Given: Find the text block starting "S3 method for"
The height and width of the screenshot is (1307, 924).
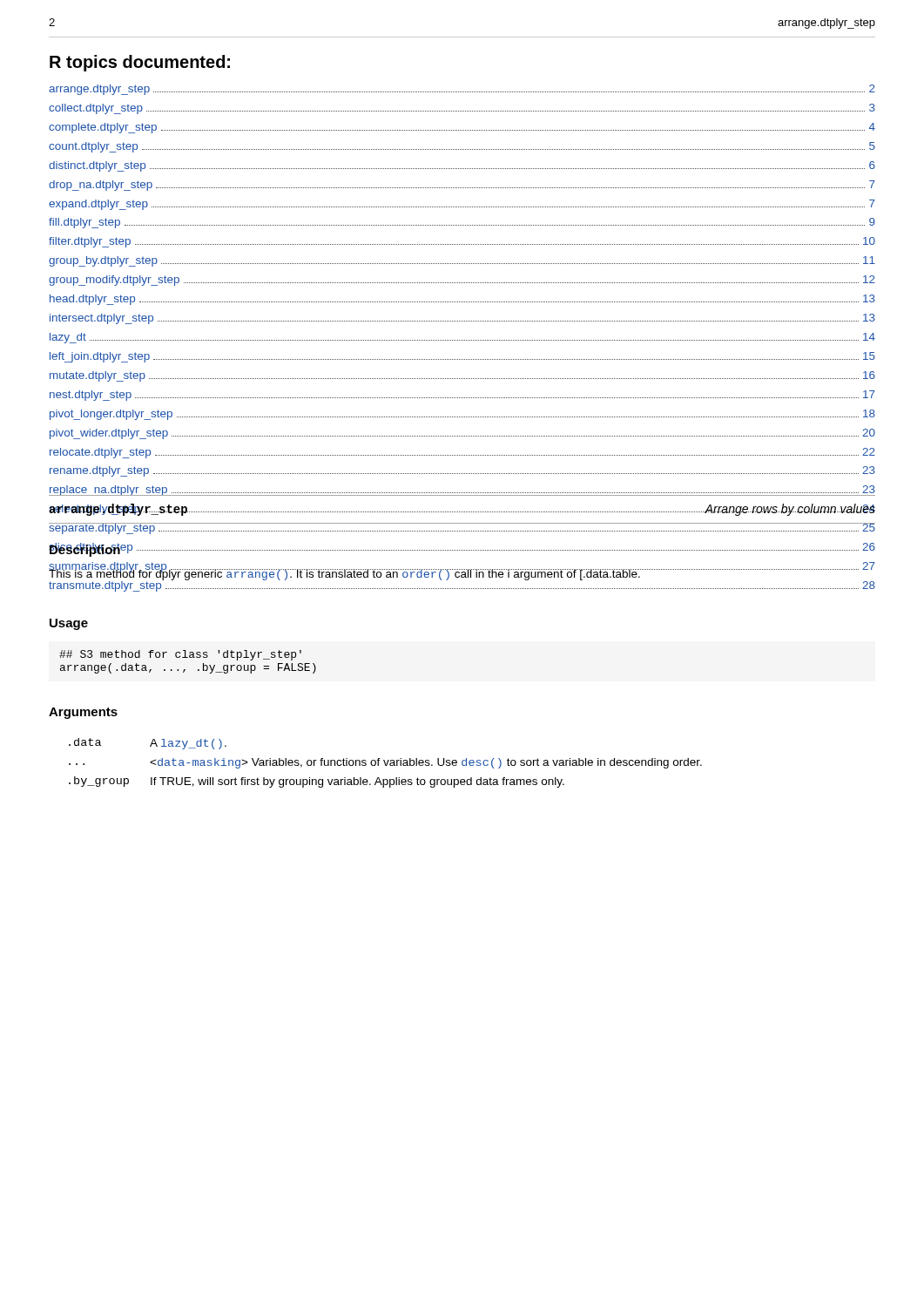Looking at the screenshot, I should pos(180,655).
